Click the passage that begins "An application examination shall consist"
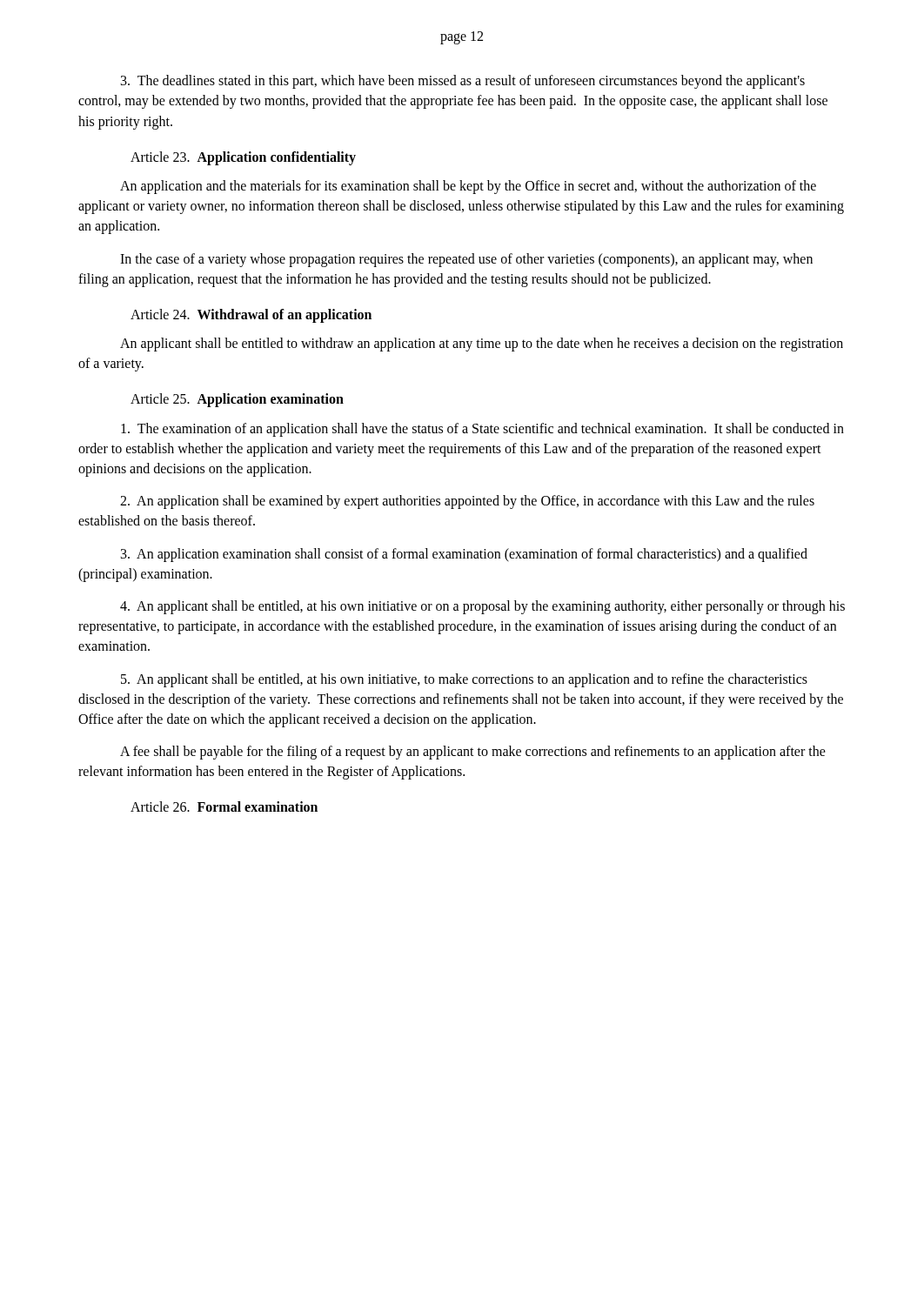This screenshot has width=924, height=1305. (443, 563)
